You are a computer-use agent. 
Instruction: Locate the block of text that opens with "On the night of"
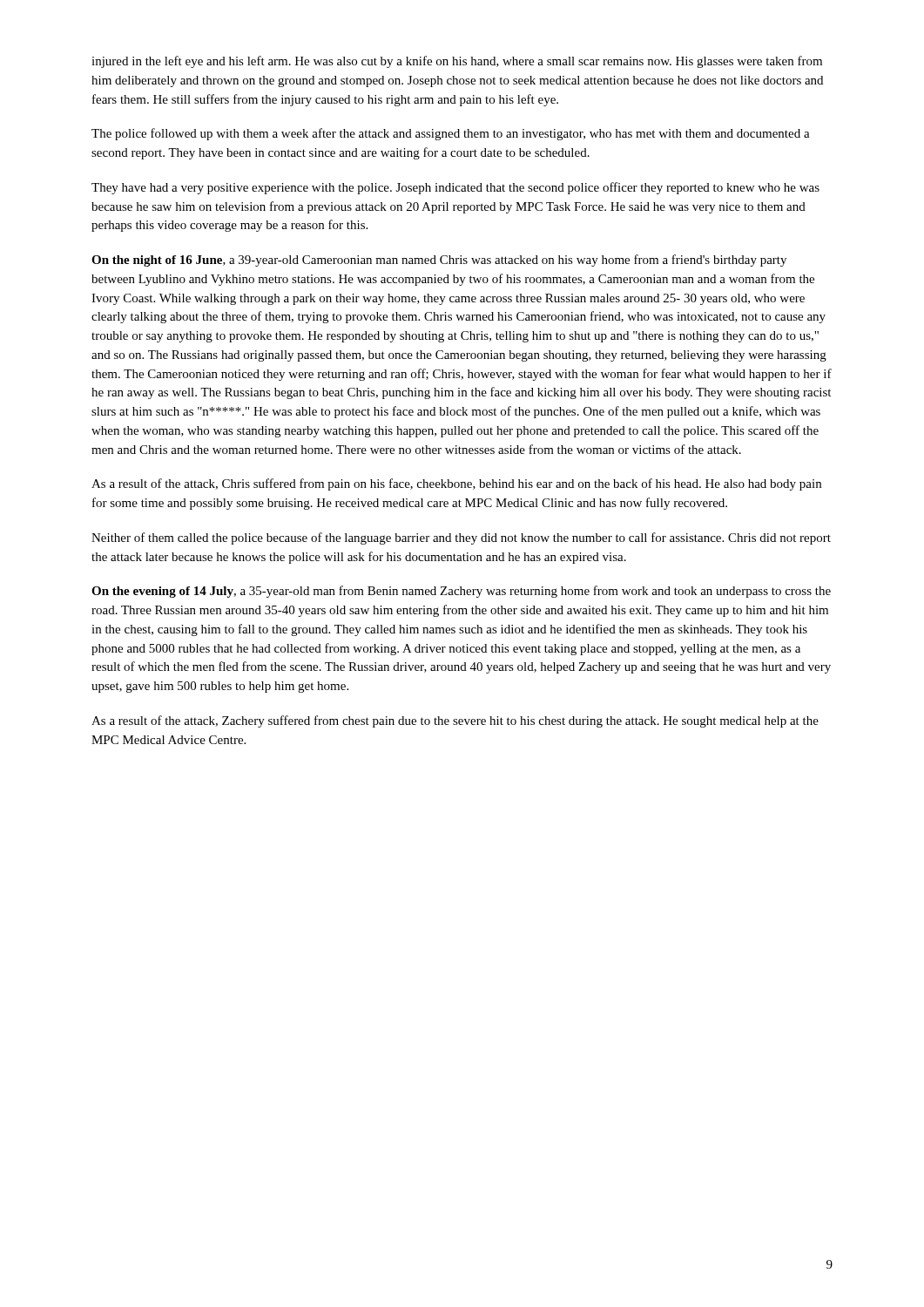pos(461,354)
